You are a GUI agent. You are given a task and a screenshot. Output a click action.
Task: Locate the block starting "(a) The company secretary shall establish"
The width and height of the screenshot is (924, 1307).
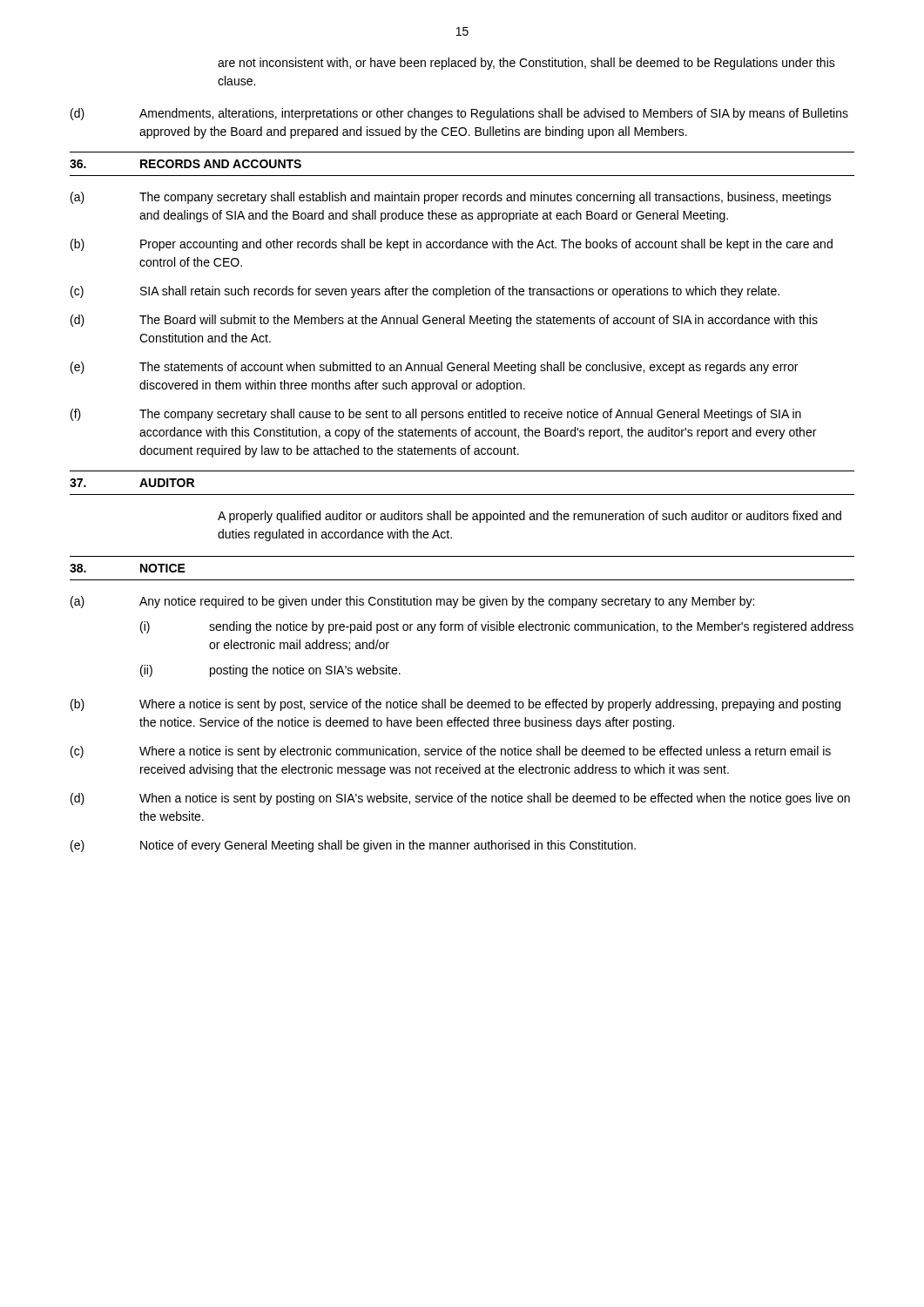(x=462, y=207)
